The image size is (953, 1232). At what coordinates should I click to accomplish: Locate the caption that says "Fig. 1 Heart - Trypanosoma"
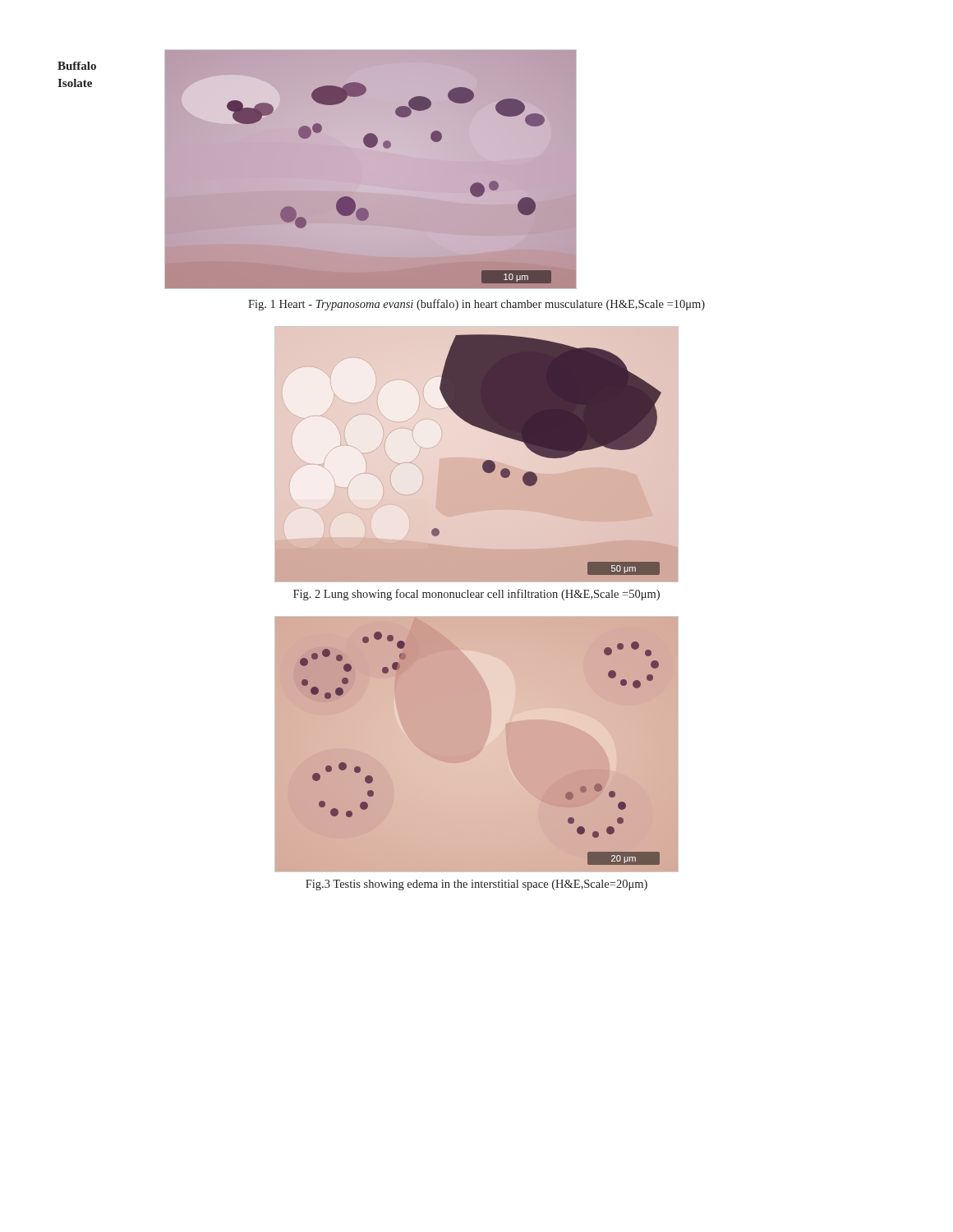[x=476, y=304]
